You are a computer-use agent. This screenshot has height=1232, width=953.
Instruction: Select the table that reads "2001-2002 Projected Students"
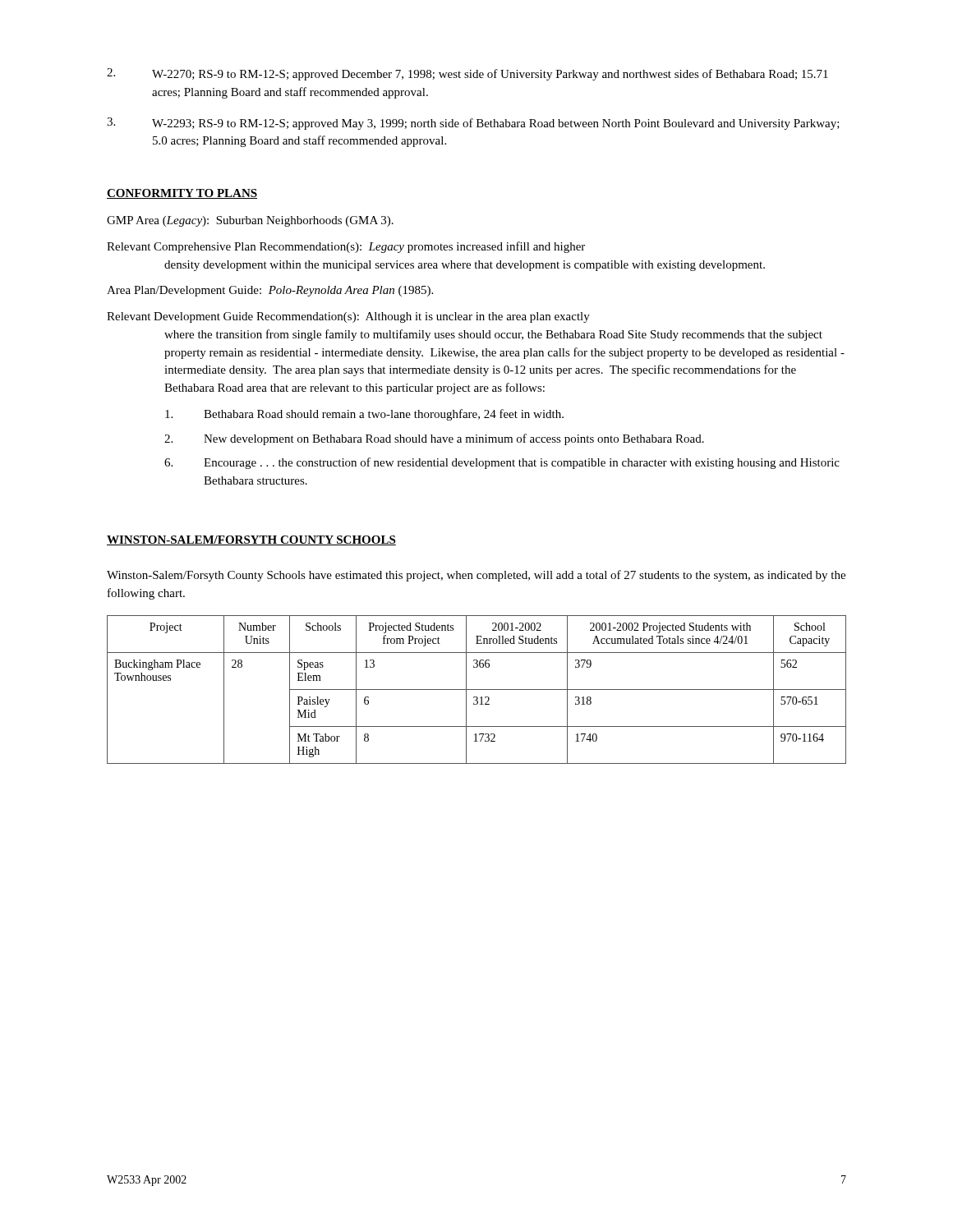click(x=476, y=690)
